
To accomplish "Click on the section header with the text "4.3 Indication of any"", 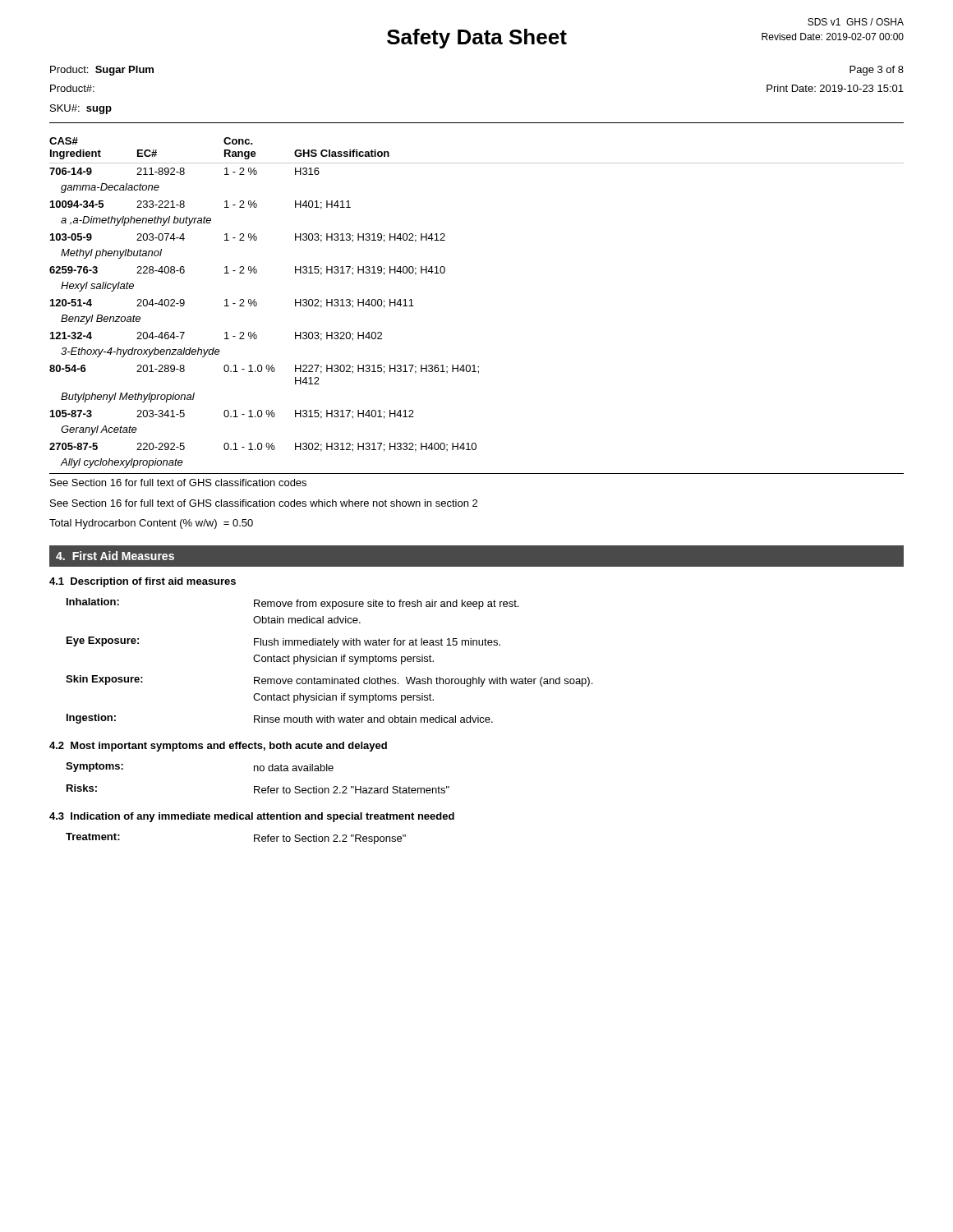I will click(252, 816).
